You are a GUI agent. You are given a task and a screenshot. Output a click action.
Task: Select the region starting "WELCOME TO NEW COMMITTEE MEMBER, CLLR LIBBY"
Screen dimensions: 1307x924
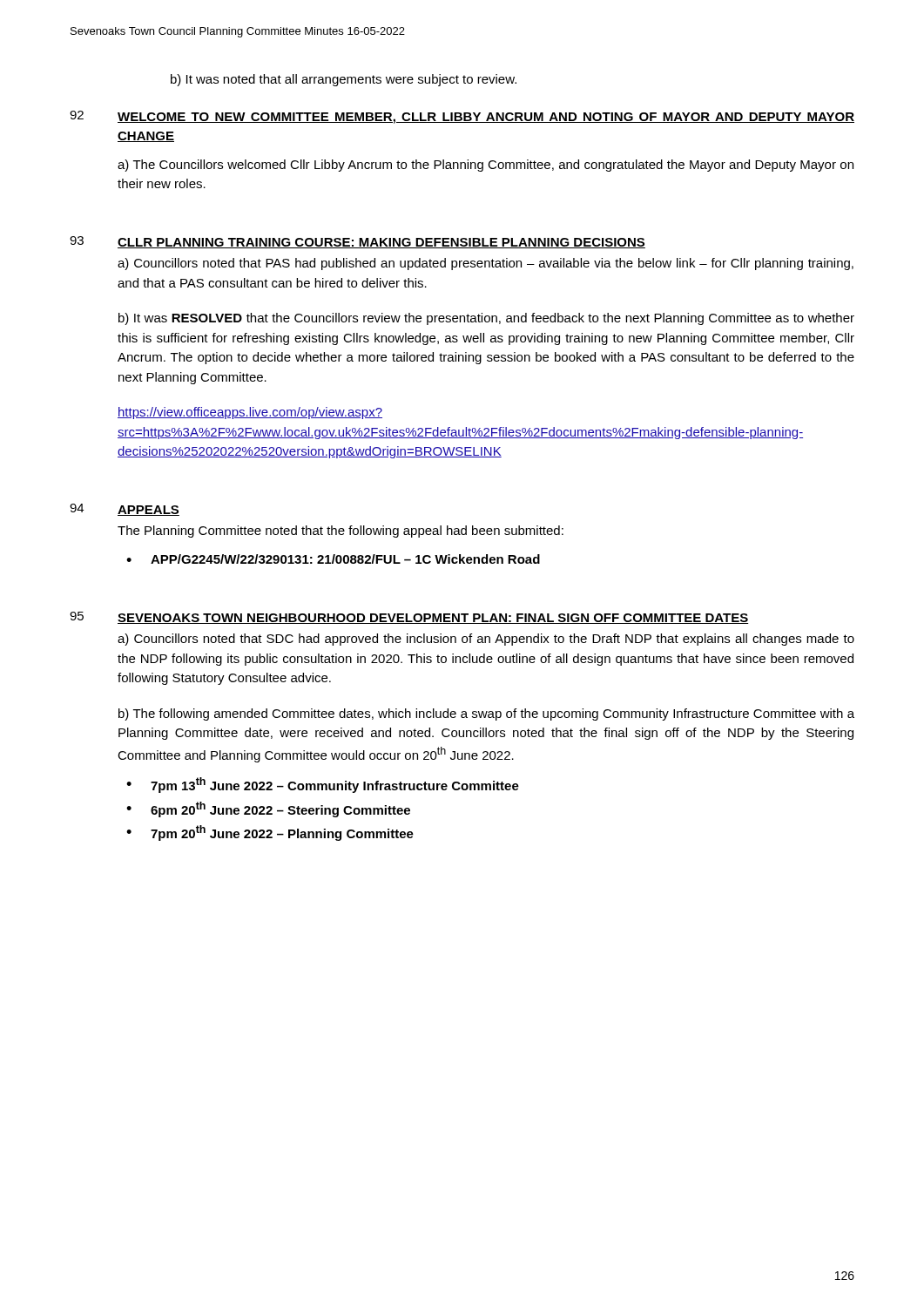(486, 126)
